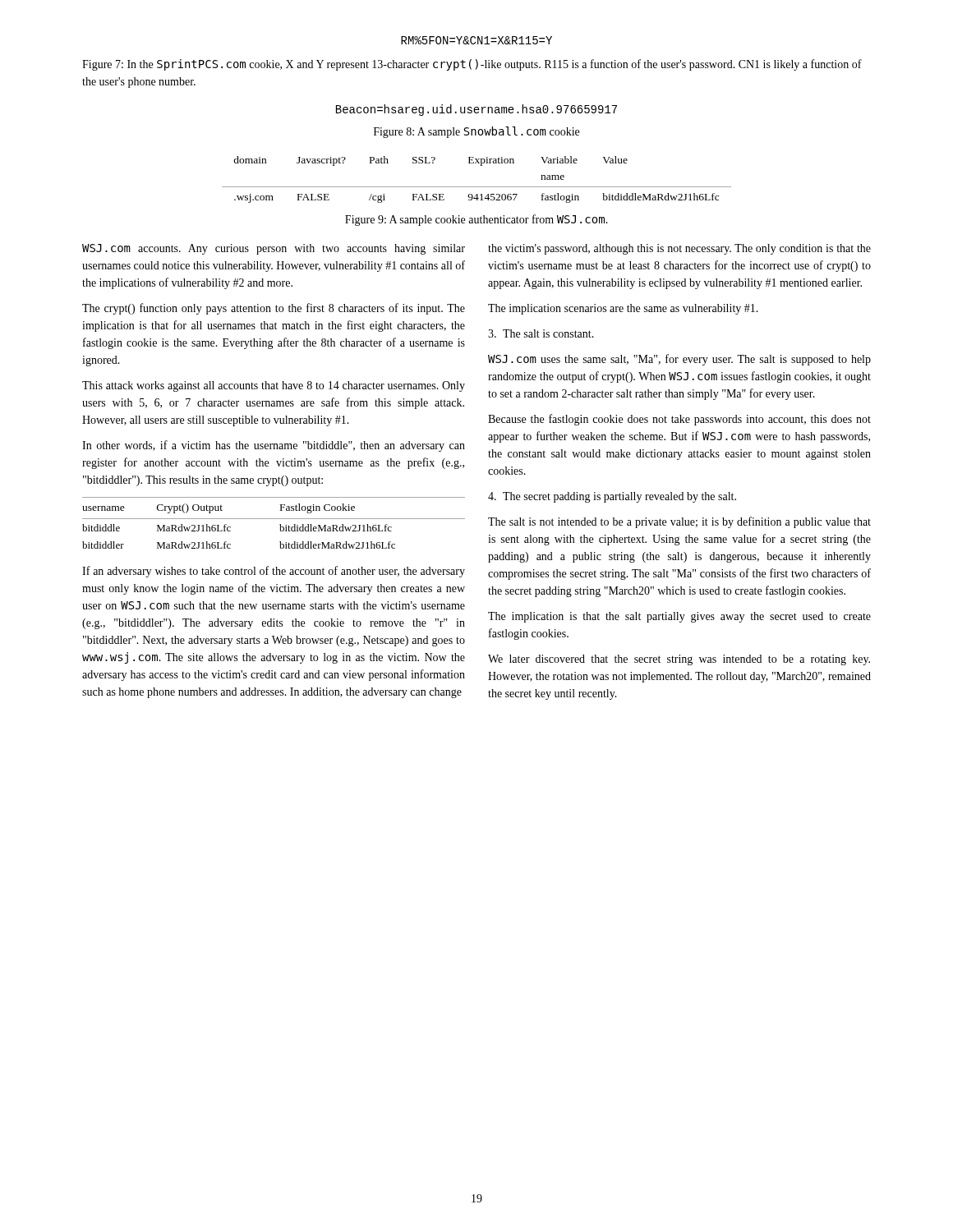Click on the element starting "WSJ.com accounts. Any curious person with"
The image size is (953, 1232).
[274, 266]
